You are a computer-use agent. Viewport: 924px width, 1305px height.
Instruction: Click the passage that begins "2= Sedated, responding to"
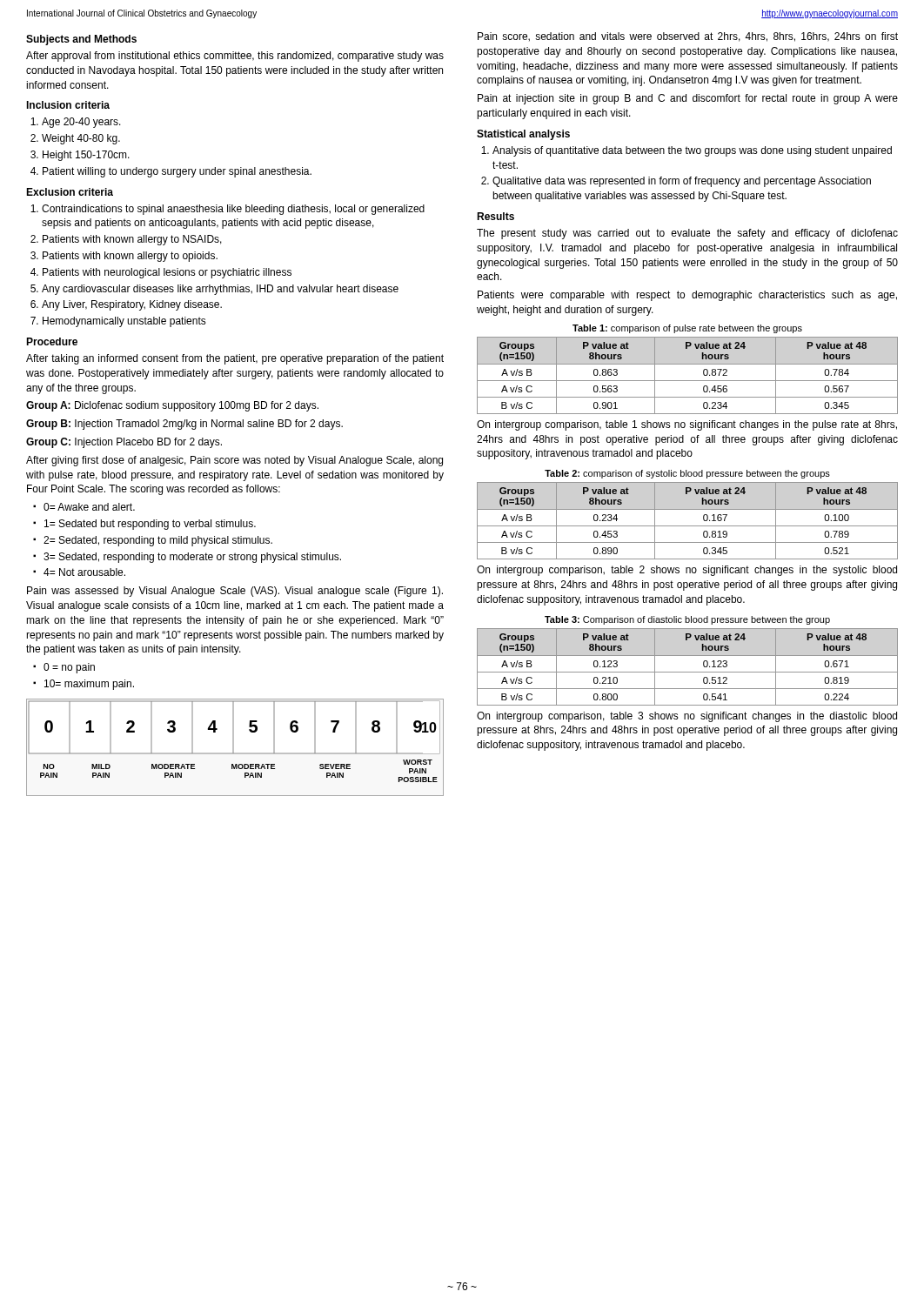click(158, 540)
